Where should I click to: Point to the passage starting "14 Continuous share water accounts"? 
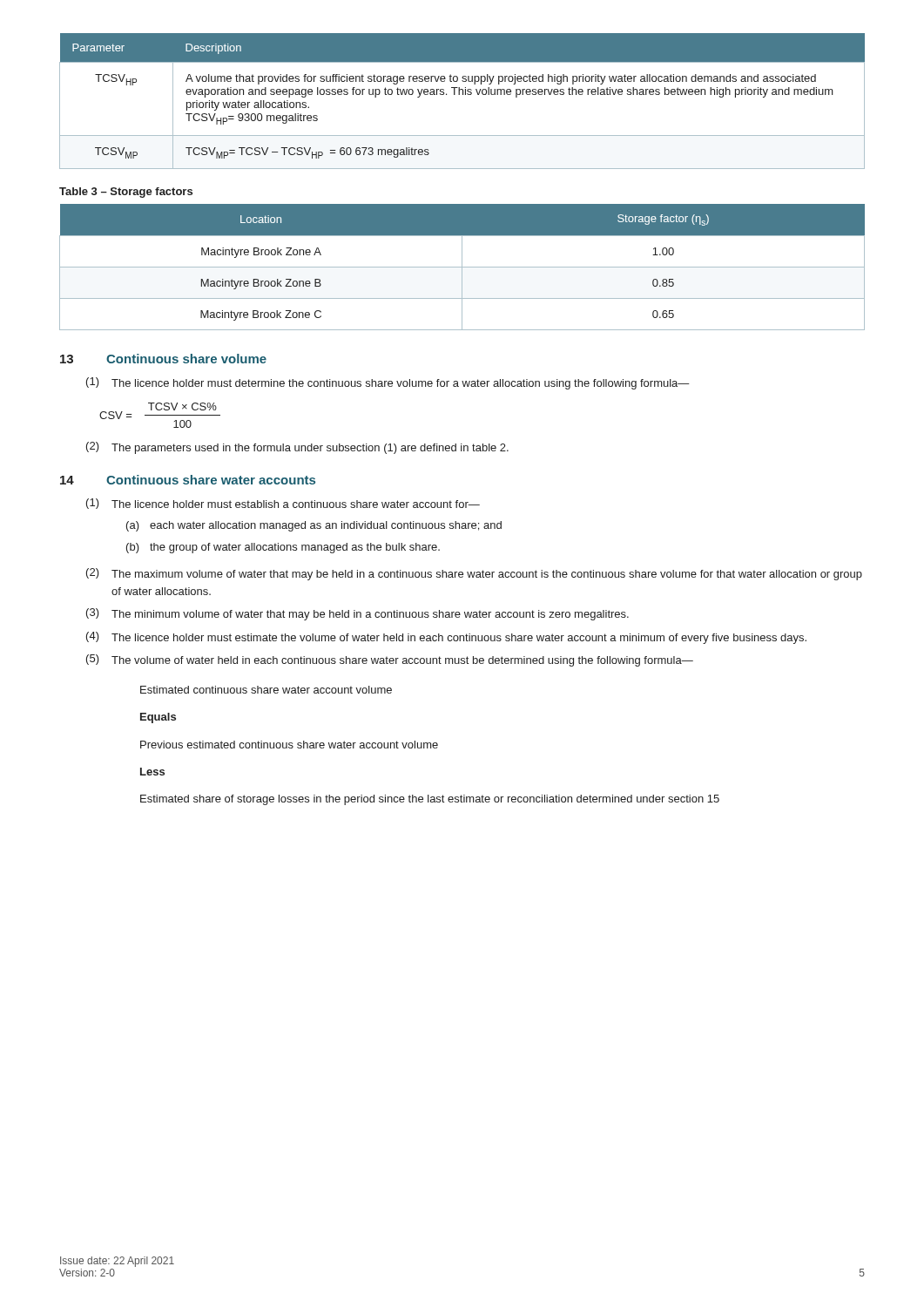(x=188, y=479)
